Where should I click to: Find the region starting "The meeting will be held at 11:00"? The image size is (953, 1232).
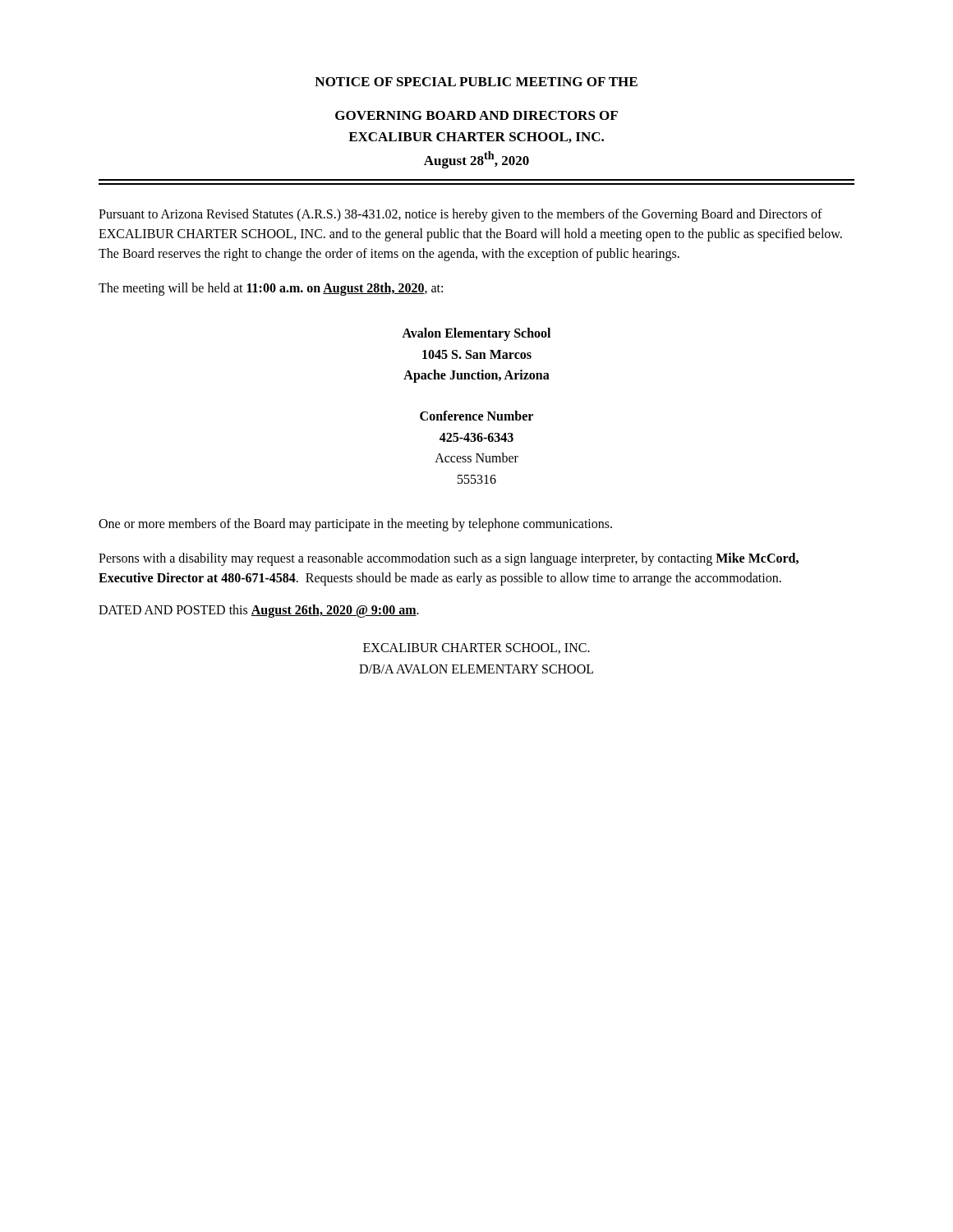coord(271,288)
